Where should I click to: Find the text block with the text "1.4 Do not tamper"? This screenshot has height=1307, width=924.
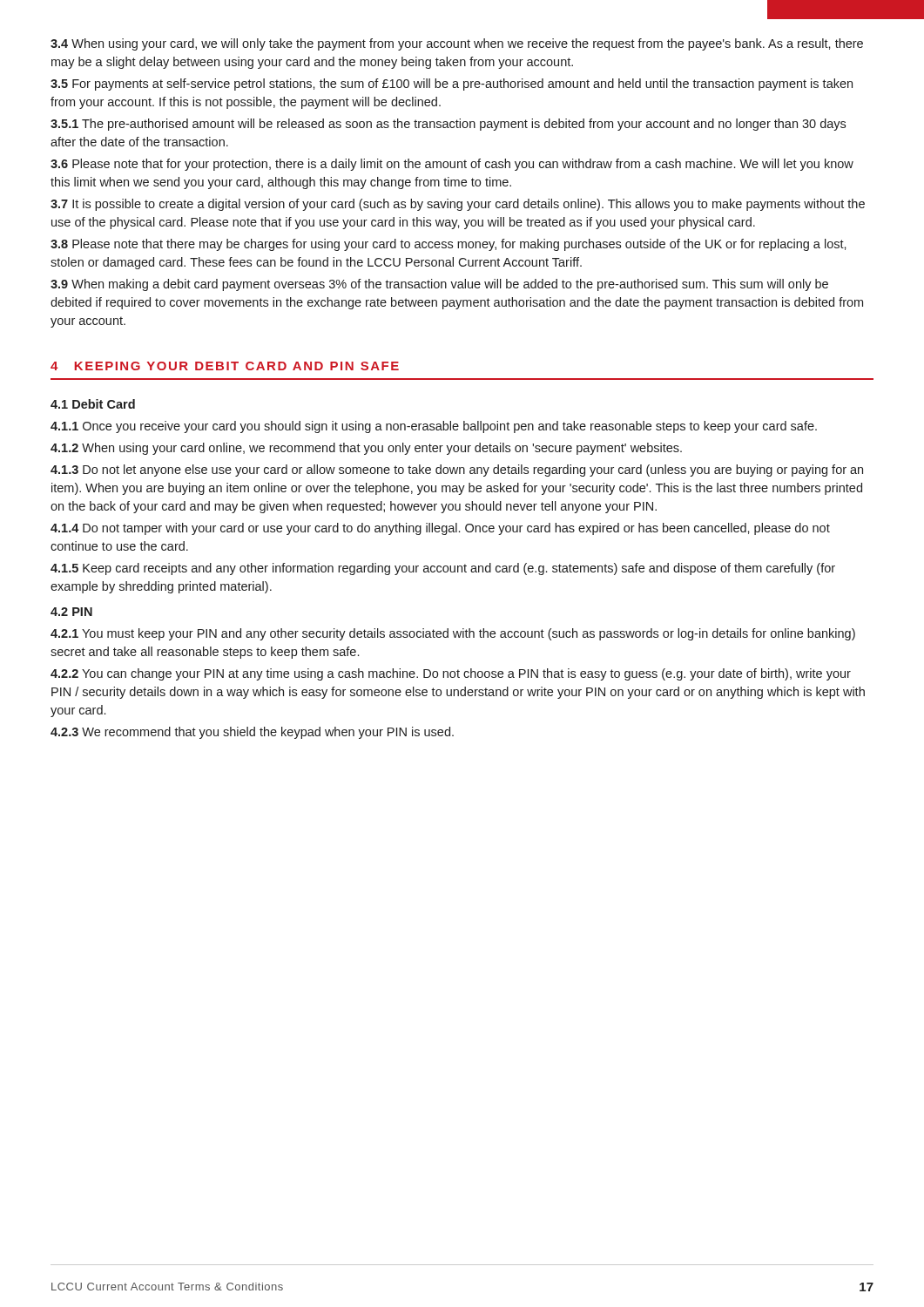[440, 538]
